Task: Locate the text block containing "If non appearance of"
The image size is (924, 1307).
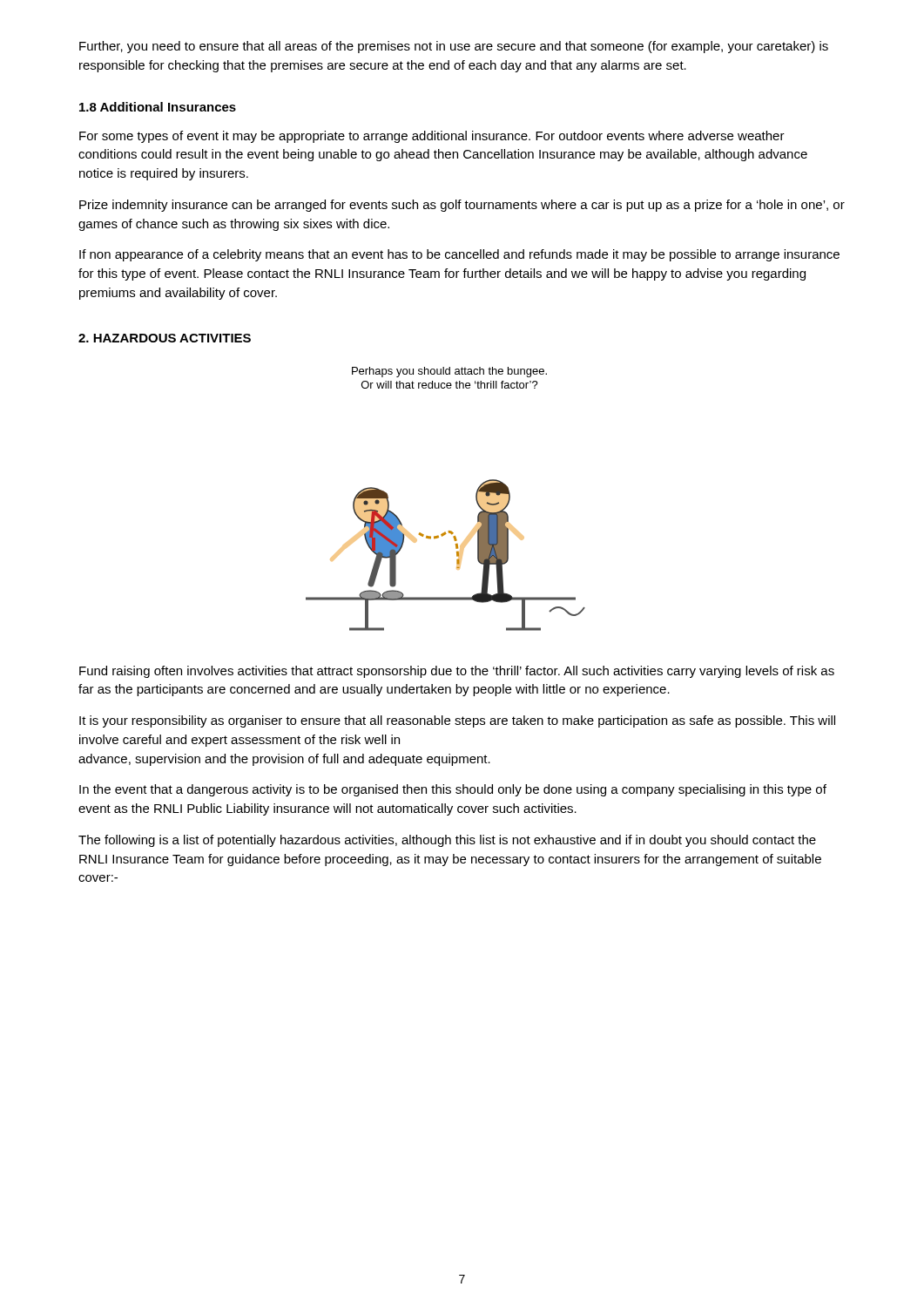Action: click(462, 273)
